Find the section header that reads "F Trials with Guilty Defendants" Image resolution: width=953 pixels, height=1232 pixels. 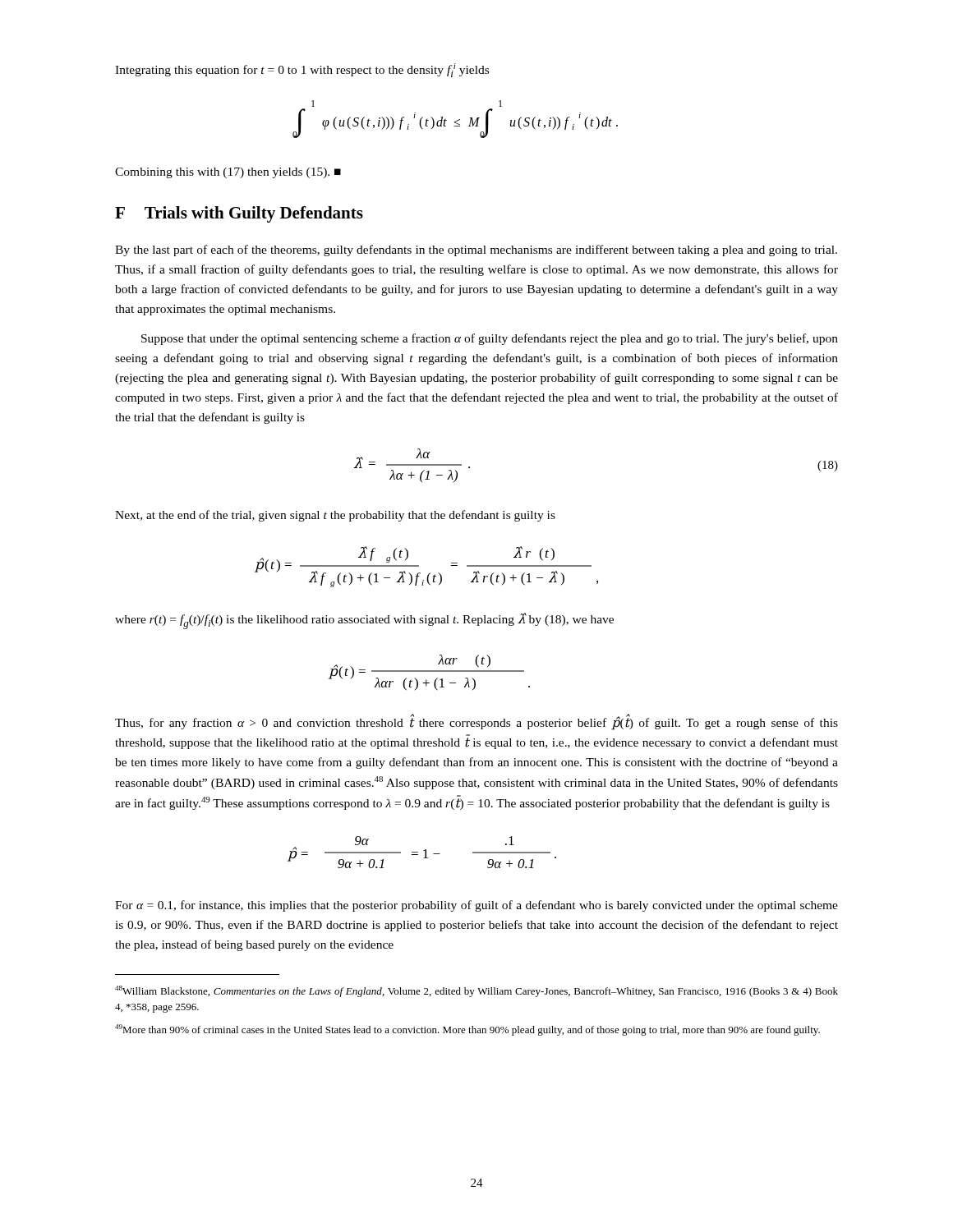[239, 213]
